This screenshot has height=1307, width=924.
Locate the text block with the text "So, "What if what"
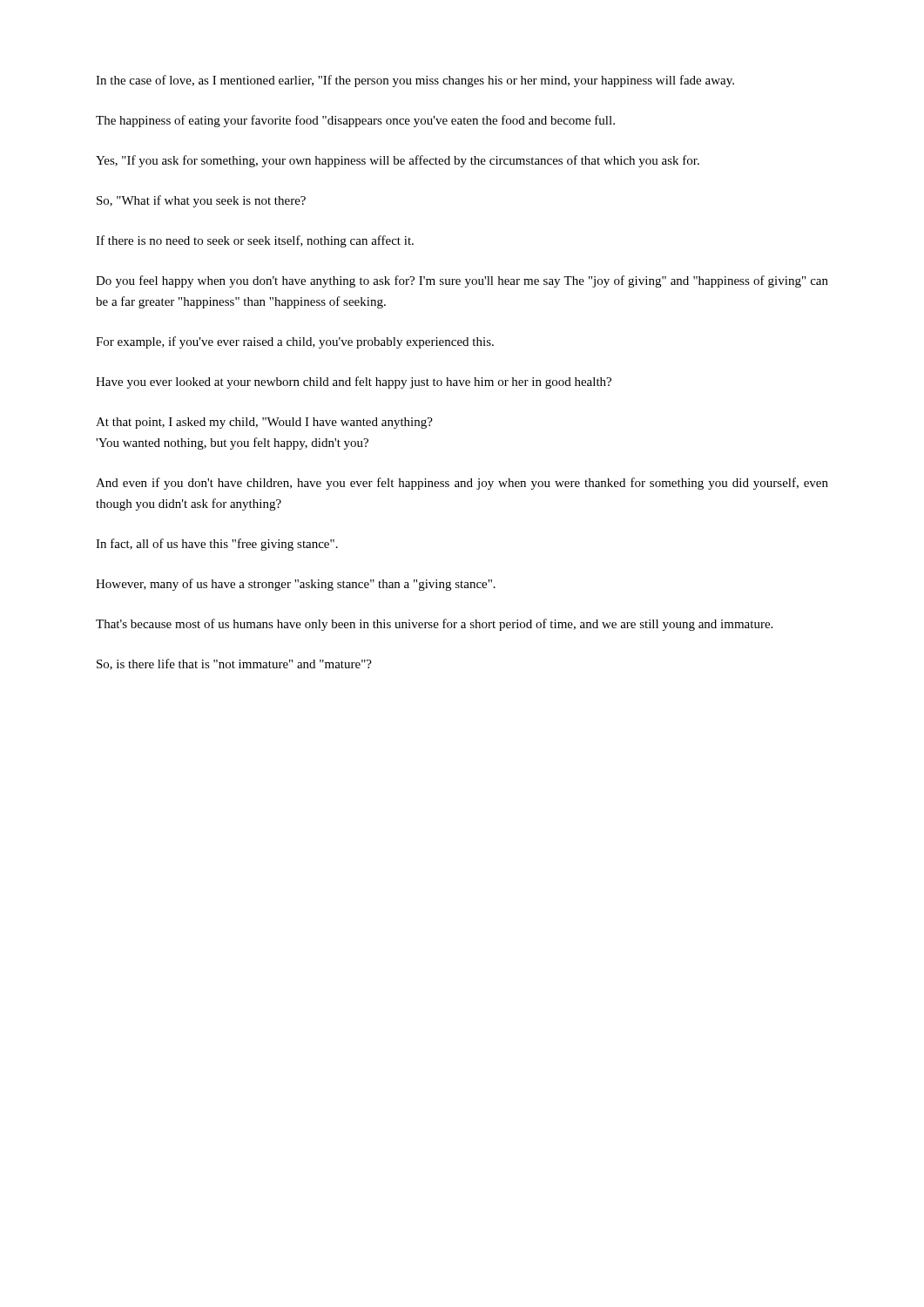pos(201,200)
